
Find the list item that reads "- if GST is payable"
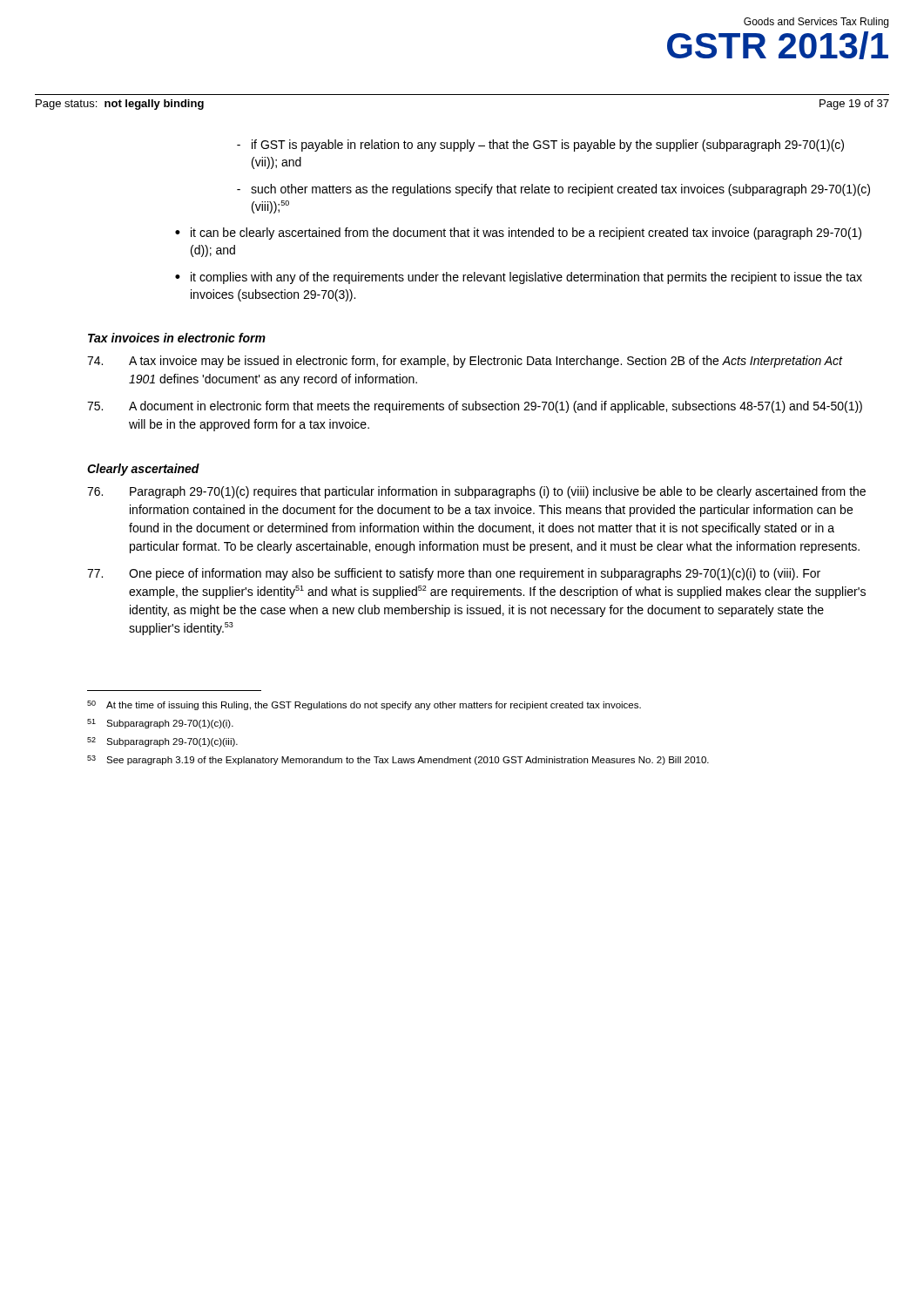(x=549, y=154)
